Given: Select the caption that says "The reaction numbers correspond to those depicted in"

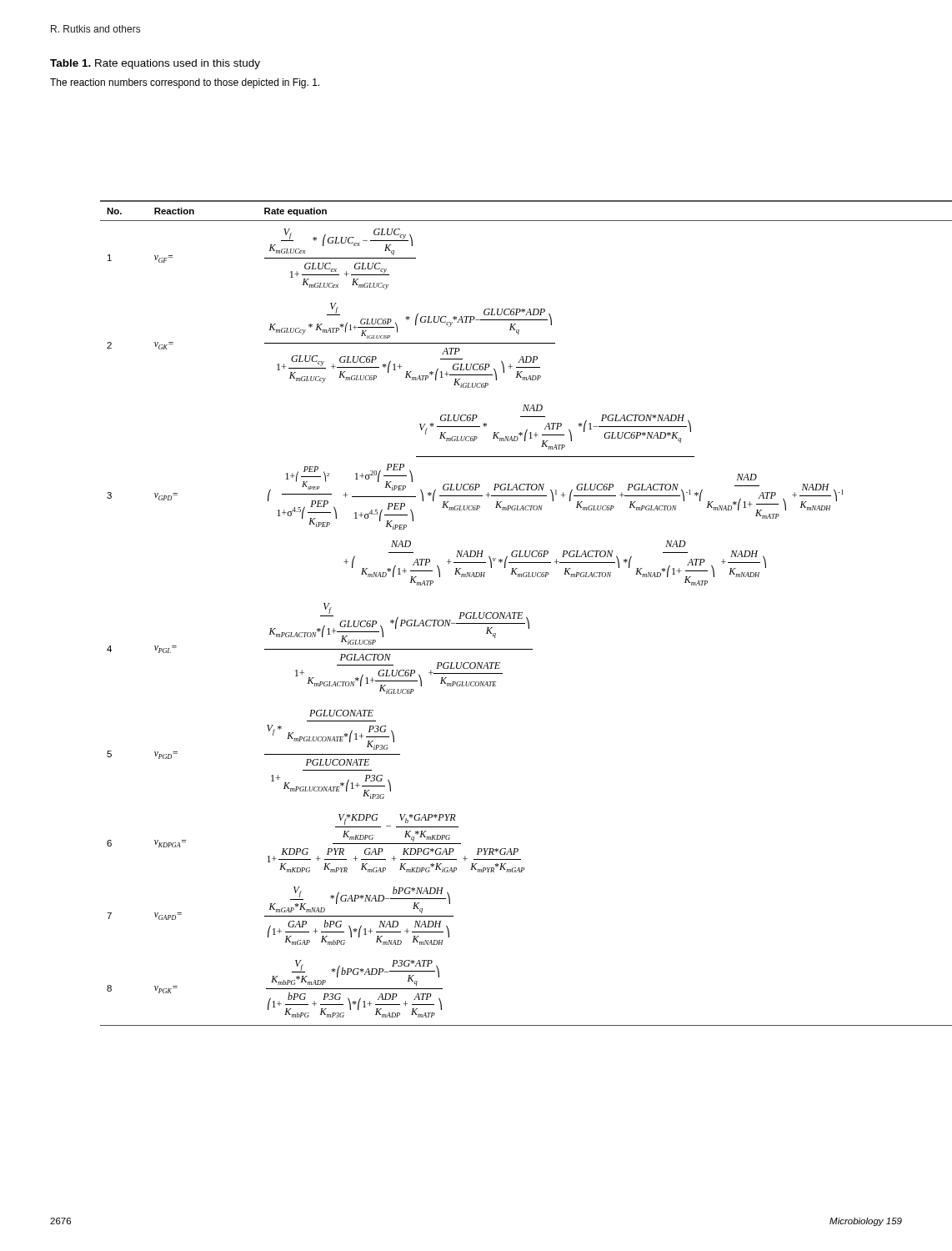Looking at the screenshot, I should 185,83.
